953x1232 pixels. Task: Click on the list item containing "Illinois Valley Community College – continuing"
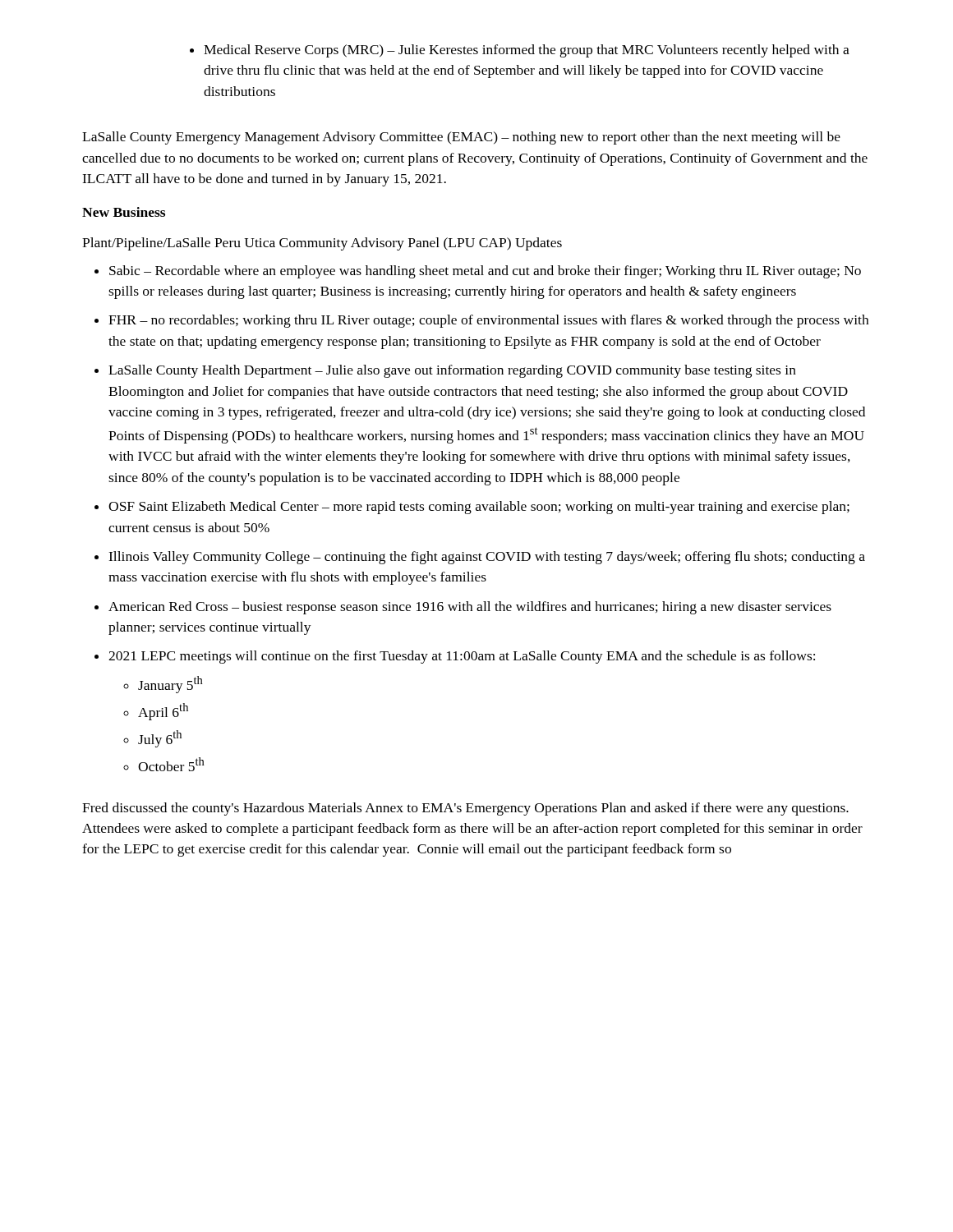pos(490,567)
